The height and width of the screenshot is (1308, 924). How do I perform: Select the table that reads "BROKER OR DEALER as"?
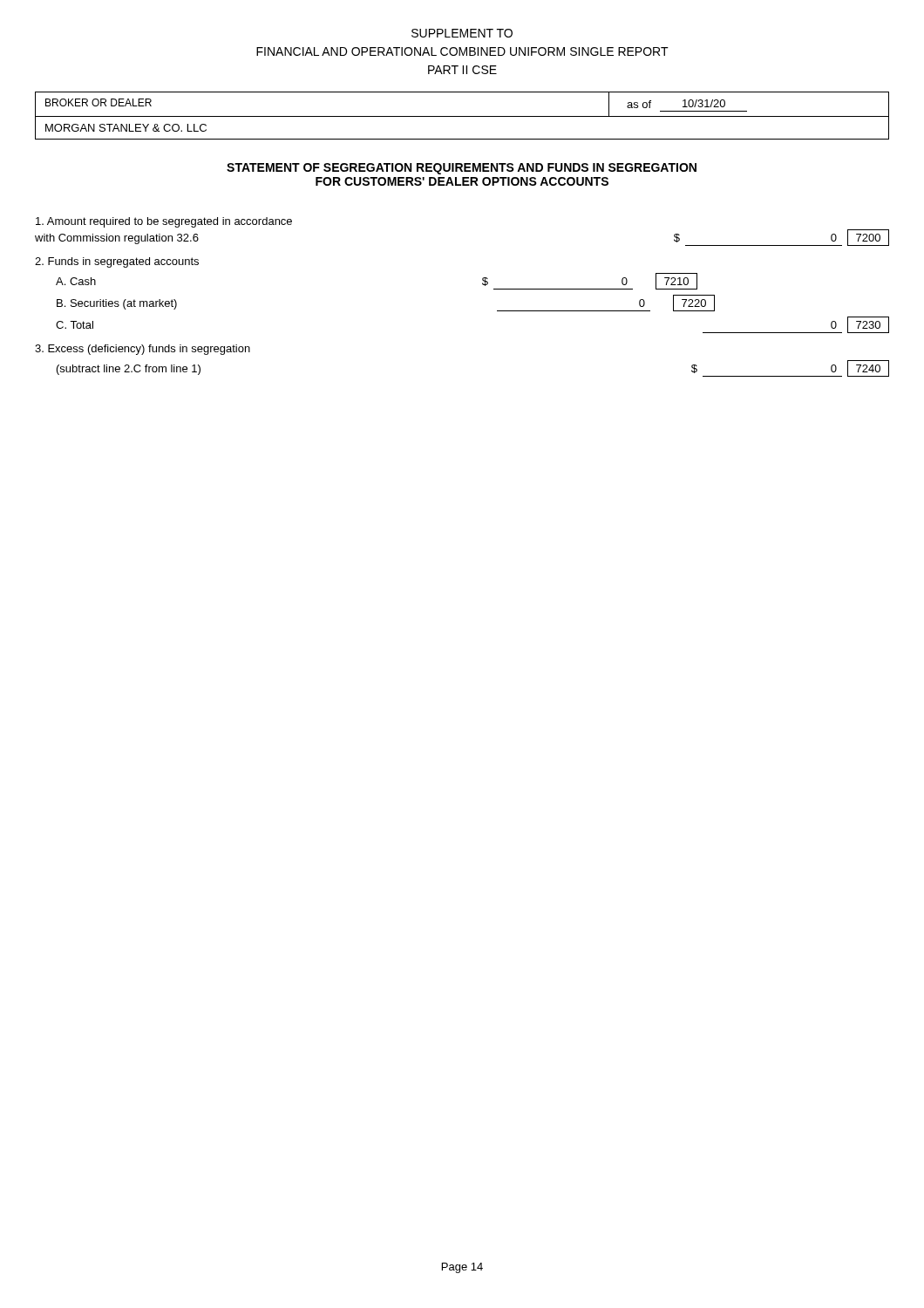click(x=462, y=116)
